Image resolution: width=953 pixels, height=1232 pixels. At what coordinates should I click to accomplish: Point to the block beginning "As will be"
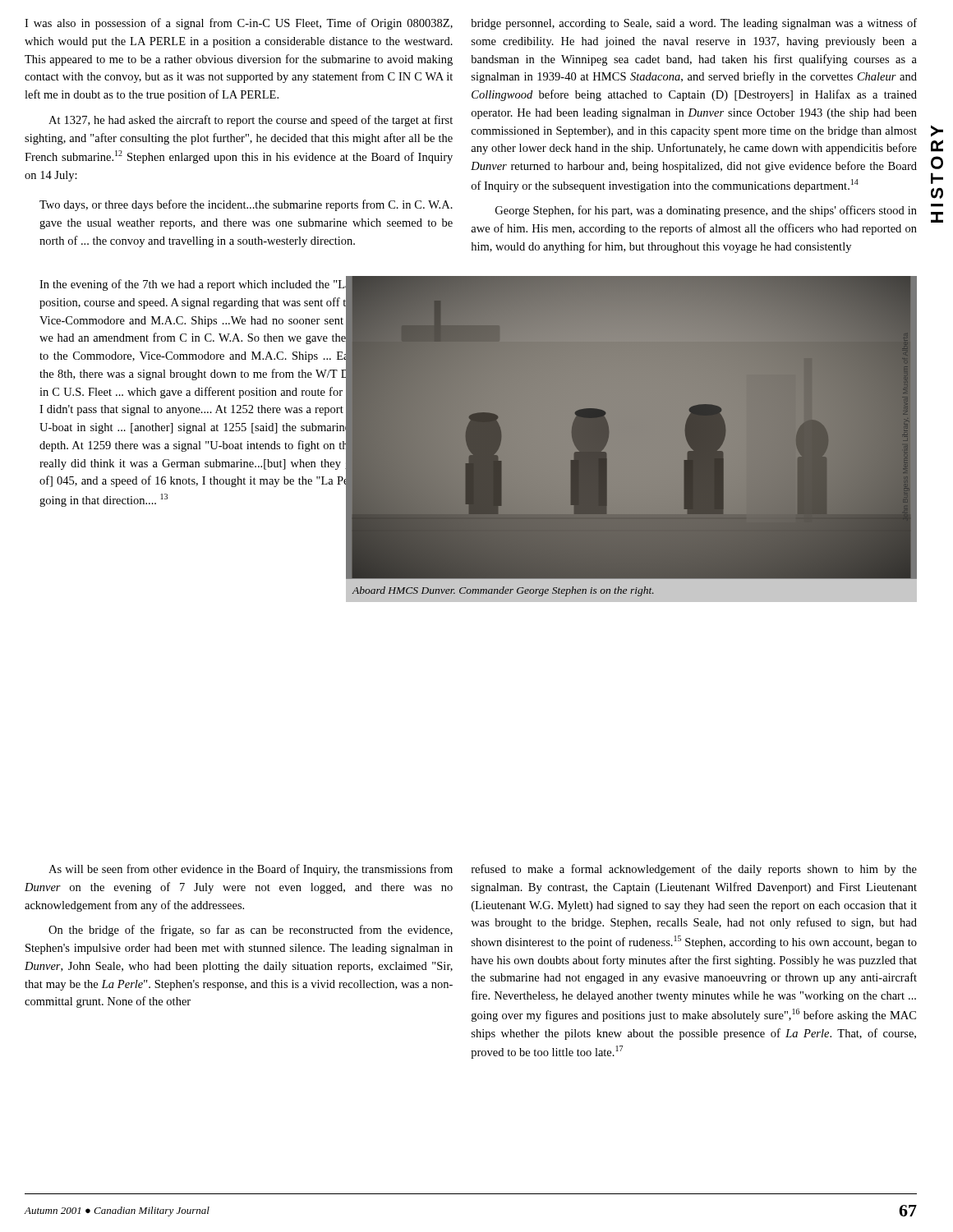[x=239, y=936]
